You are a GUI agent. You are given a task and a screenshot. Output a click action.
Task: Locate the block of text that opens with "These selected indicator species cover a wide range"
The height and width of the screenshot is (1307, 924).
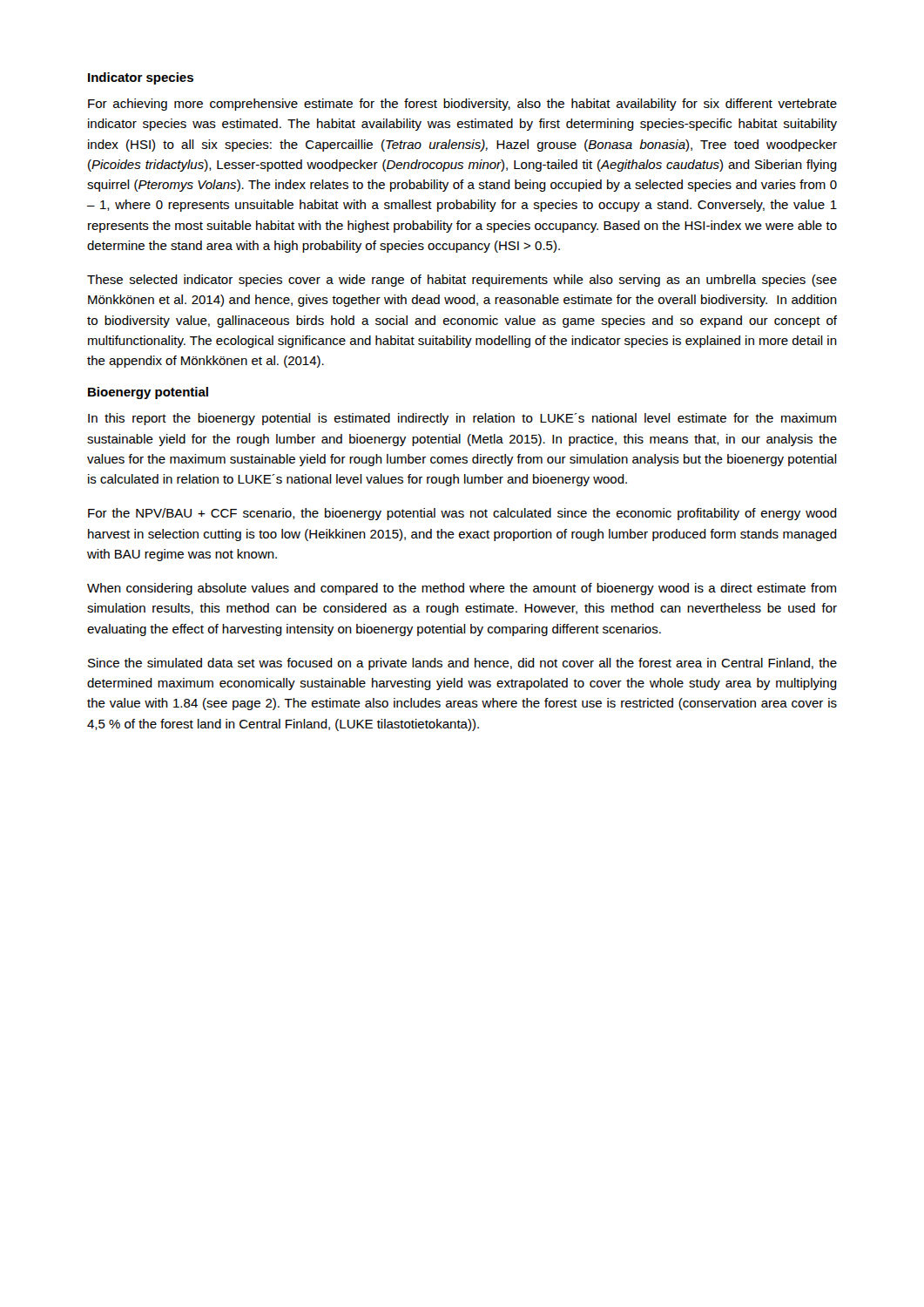click(462, 320)
